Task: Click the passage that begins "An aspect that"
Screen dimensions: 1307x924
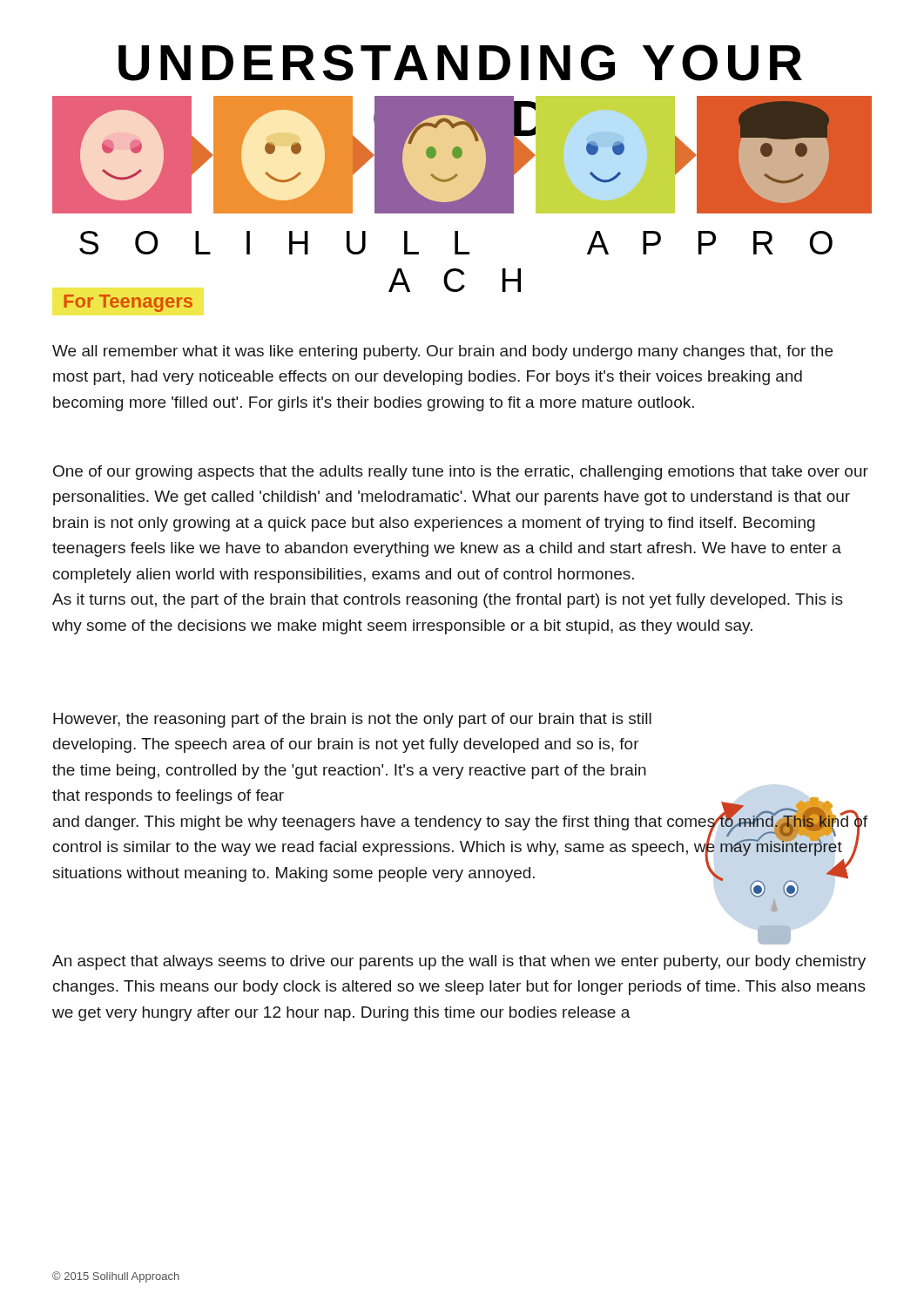Action: click(x=459, y=986)
